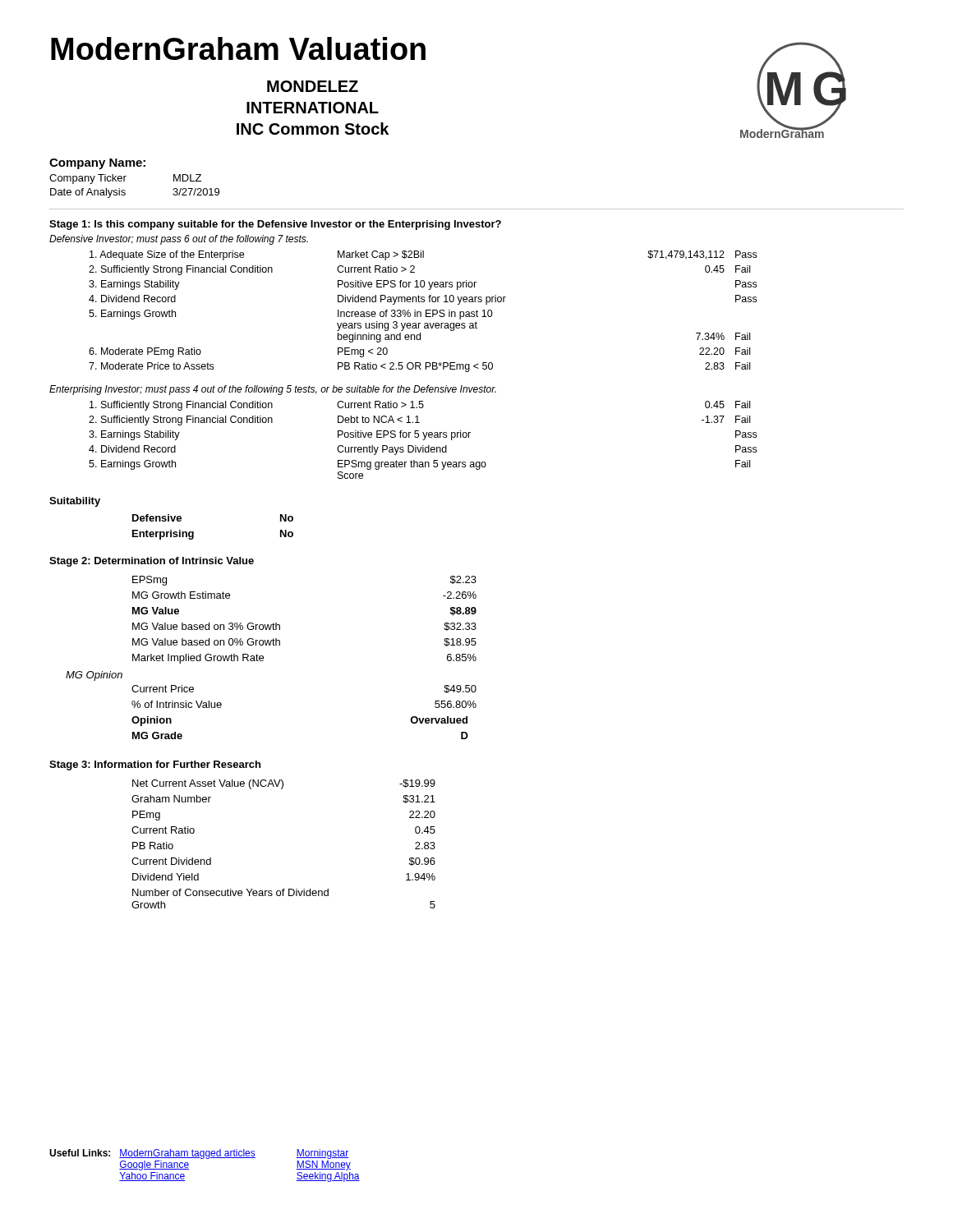Screen dimensions: 1232x953
Task: Click on the text block starting "Stage 1: Is this company suitable for the"
Action: coord(275,224)
